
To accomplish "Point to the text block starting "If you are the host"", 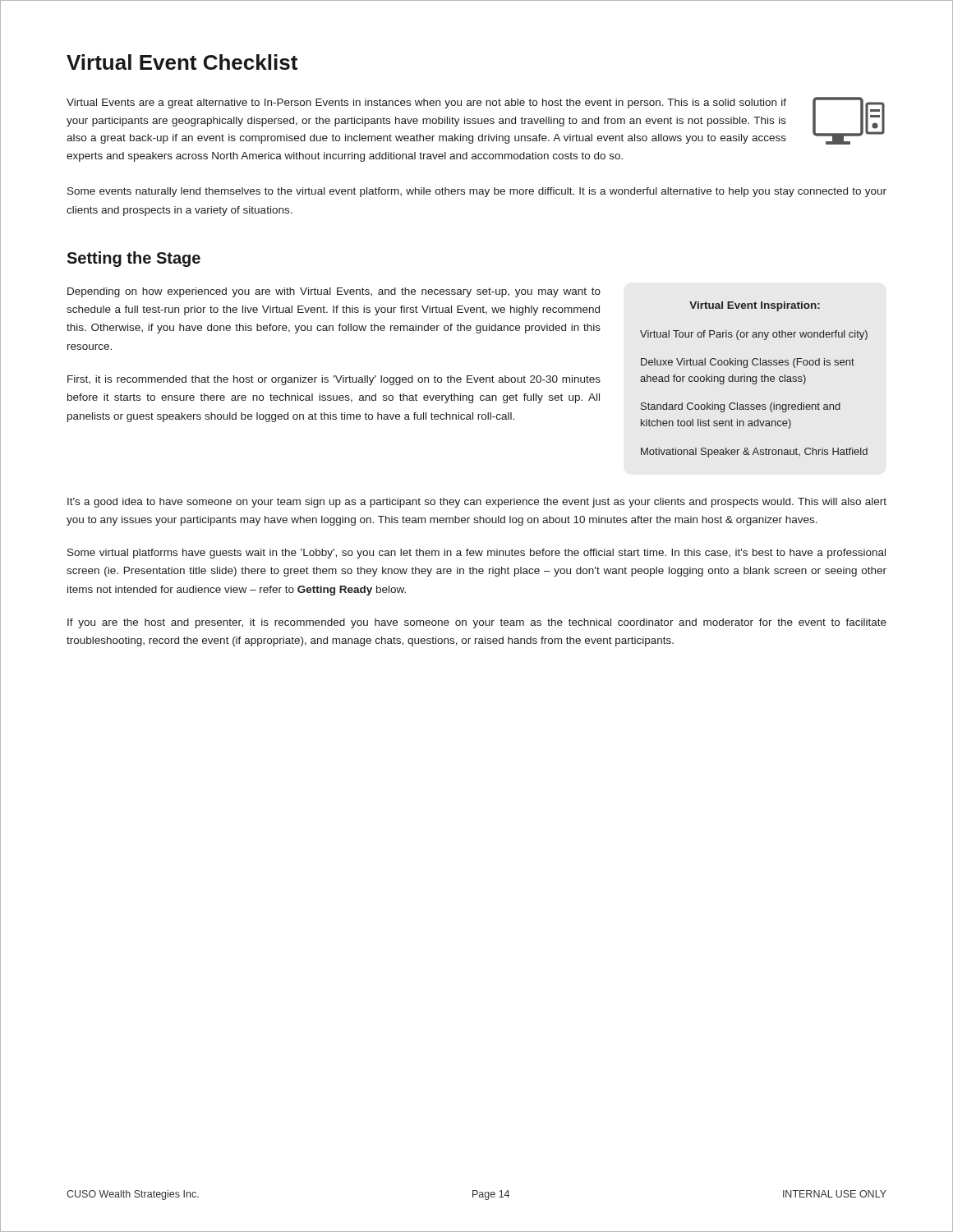I will [476, 631].
